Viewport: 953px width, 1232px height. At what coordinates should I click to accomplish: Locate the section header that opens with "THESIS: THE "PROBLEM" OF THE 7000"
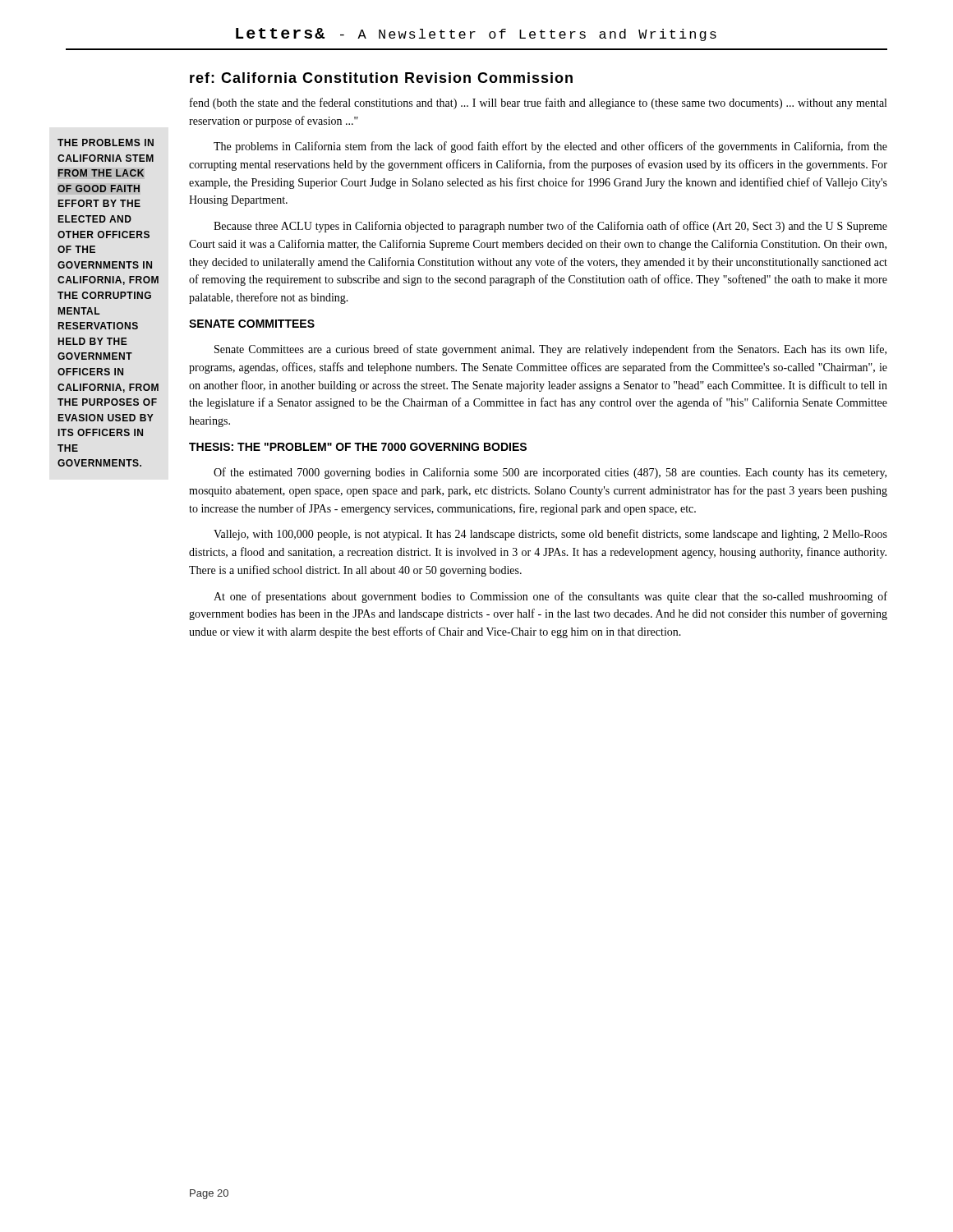358,447
